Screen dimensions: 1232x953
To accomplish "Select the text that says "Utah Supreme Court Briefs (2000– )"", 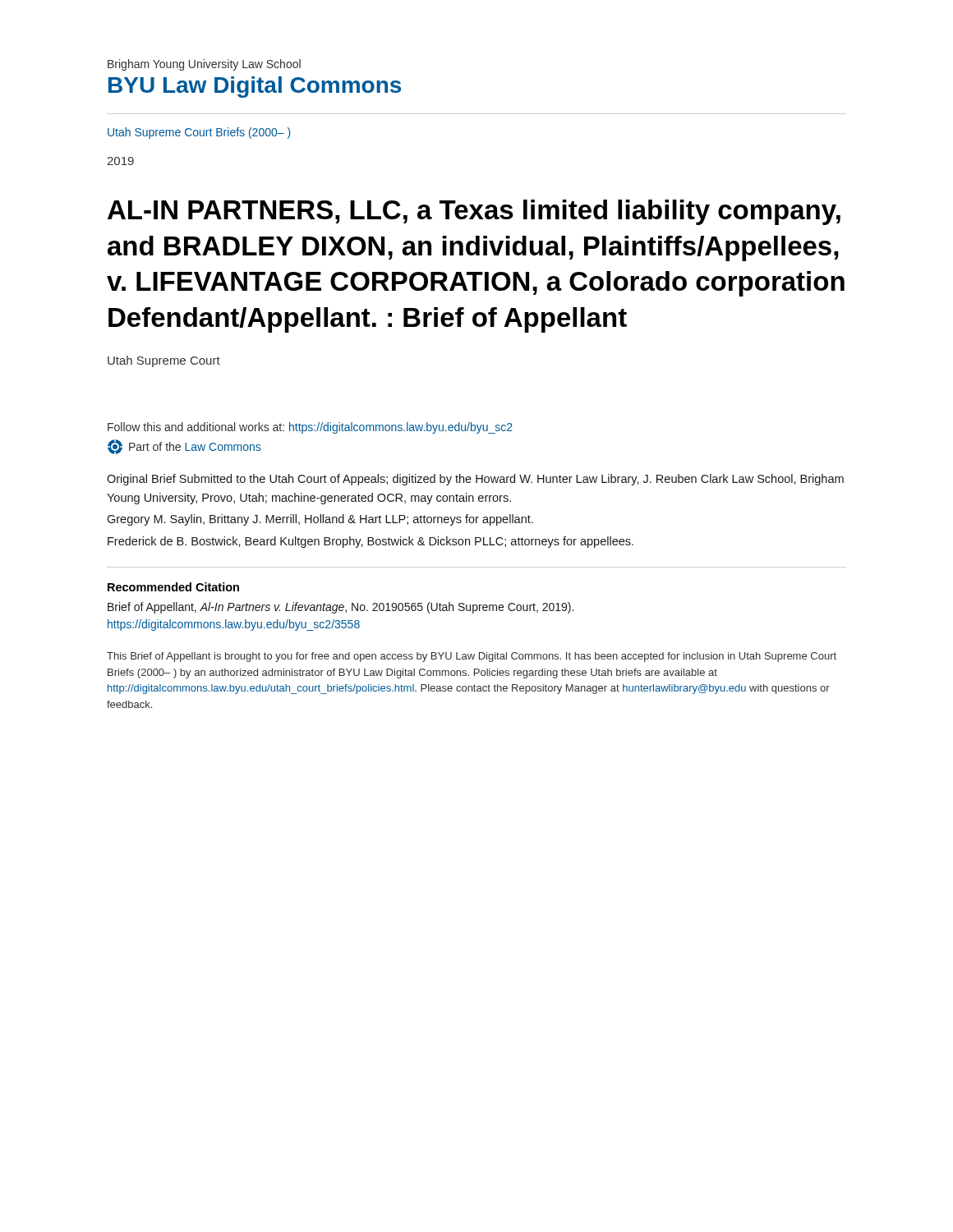I will [199, 132].
